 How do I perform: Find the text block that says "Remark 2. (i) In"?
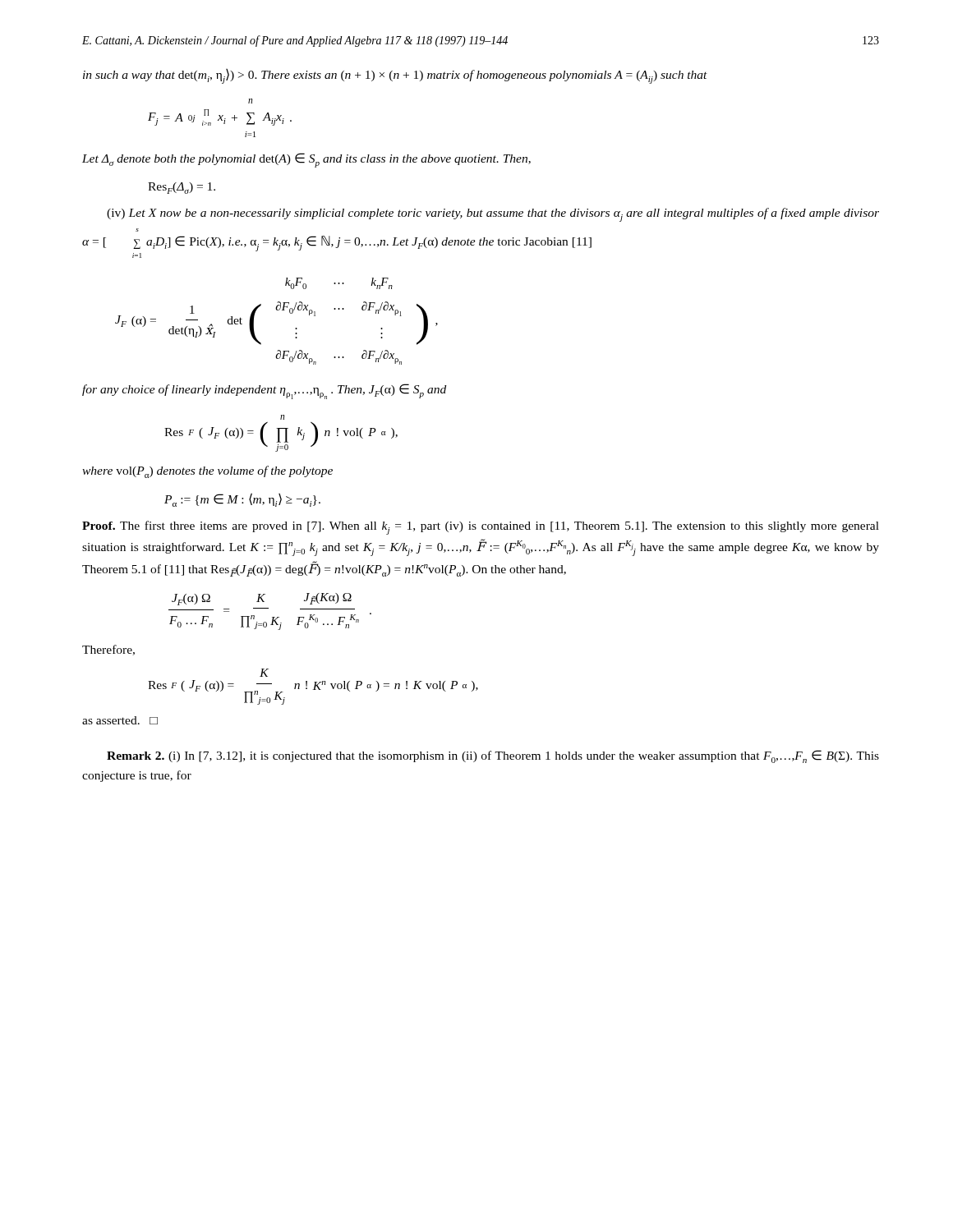coord(481,765)
